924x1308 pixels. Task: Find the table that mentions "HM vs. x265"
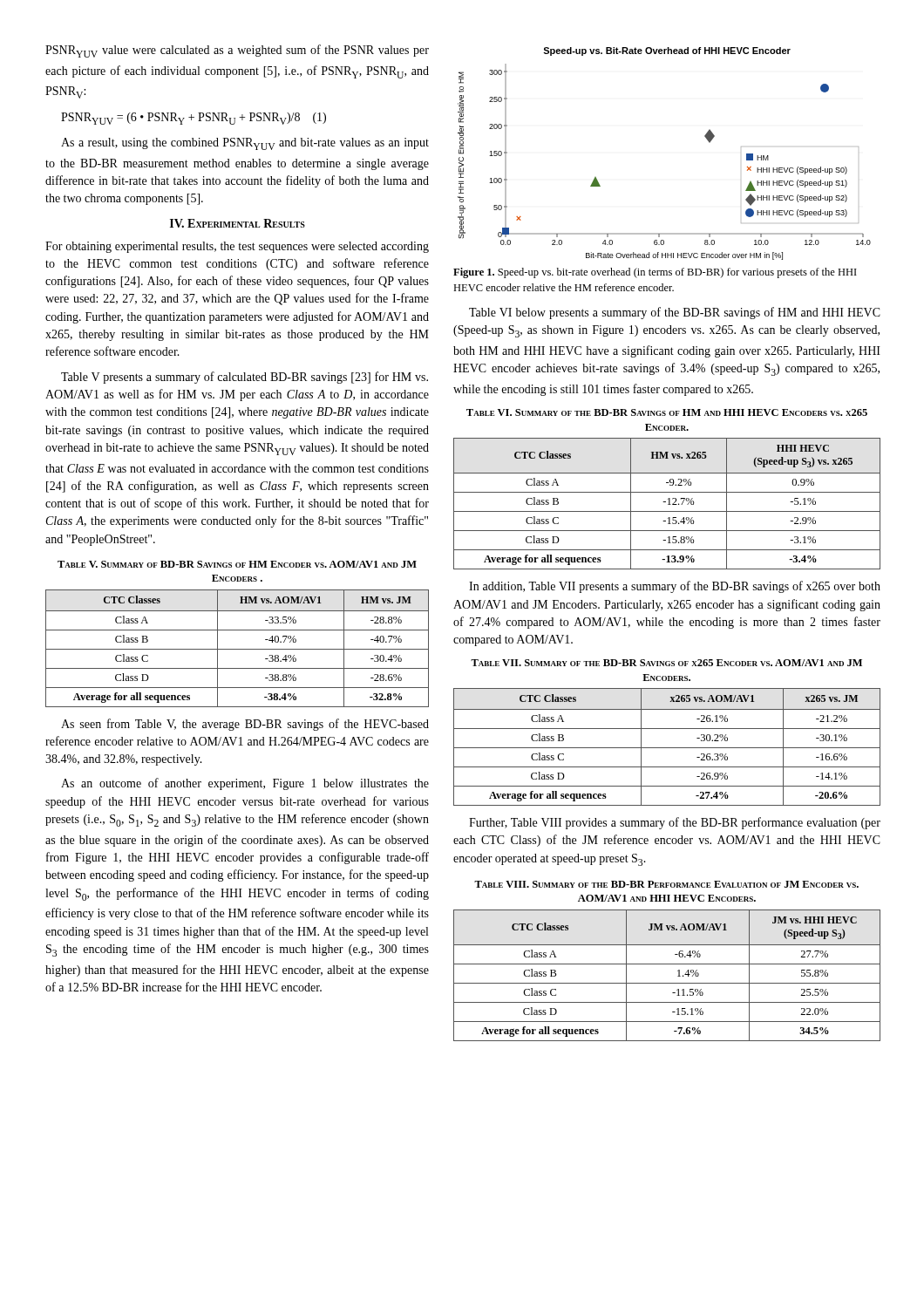(x=667, y=504)
